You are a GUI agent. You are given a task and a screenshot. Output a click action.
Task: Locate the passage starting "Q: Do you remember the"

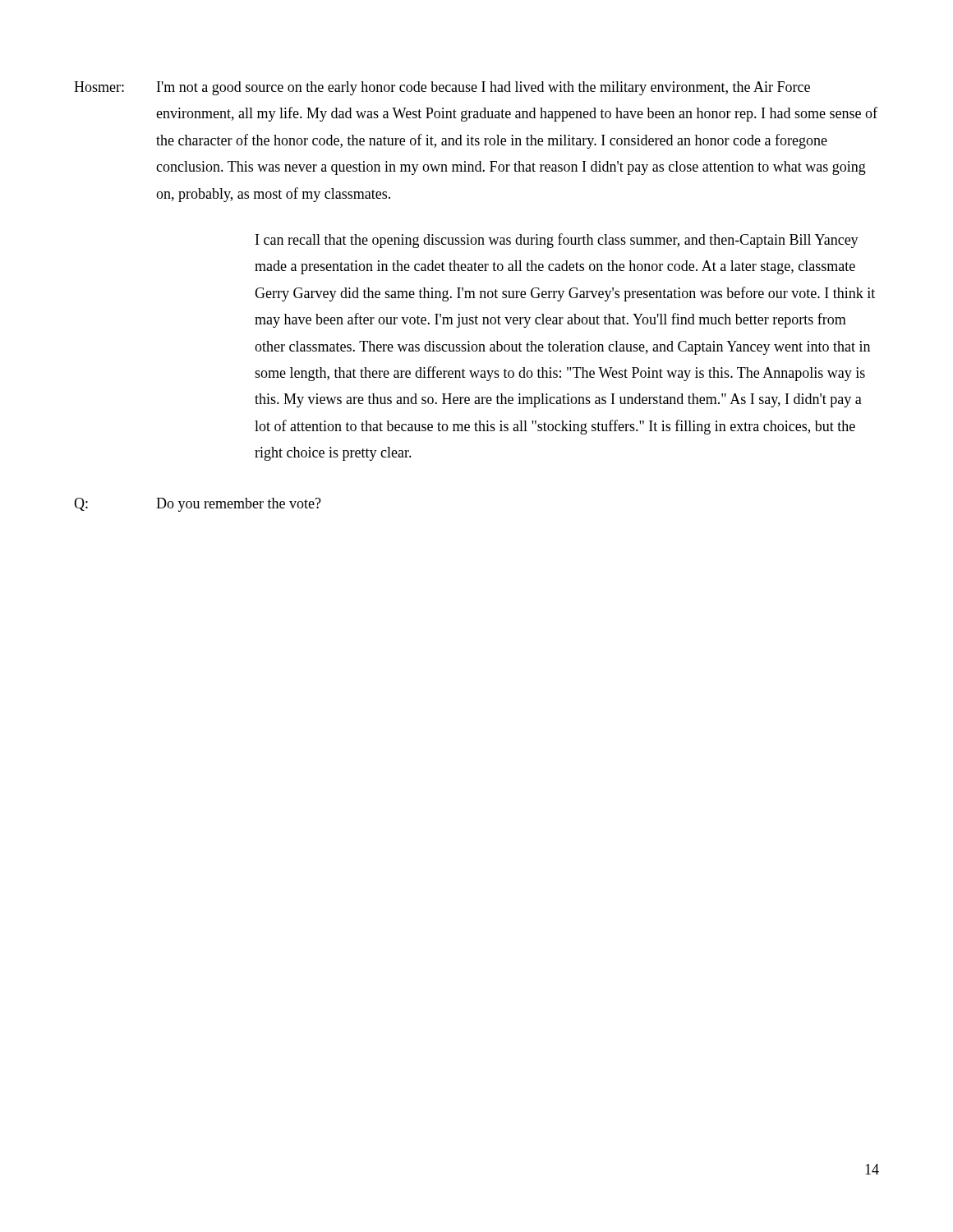point(198,505)
